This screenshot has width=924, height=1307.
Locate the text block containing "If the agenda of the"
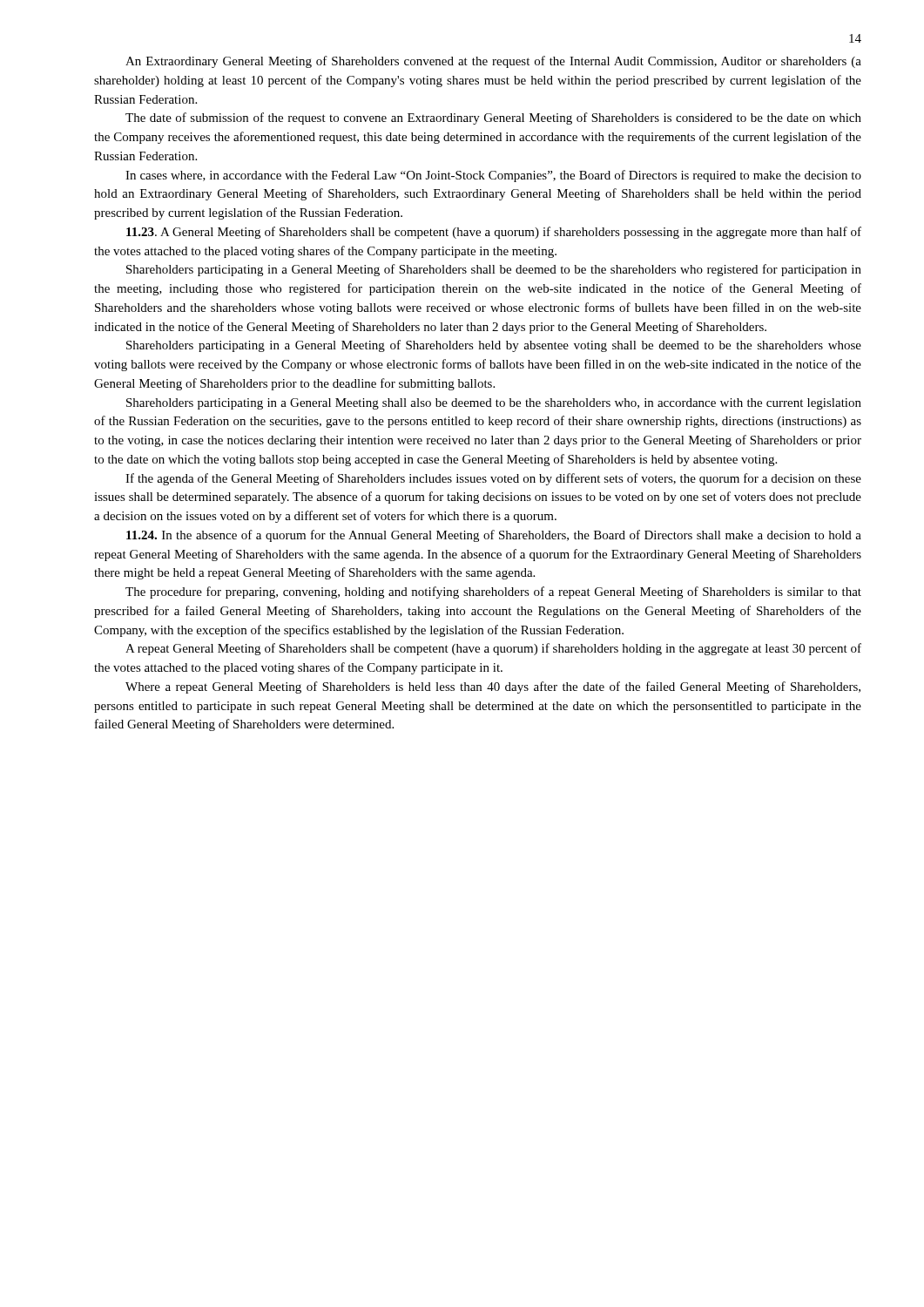(478, 498)
